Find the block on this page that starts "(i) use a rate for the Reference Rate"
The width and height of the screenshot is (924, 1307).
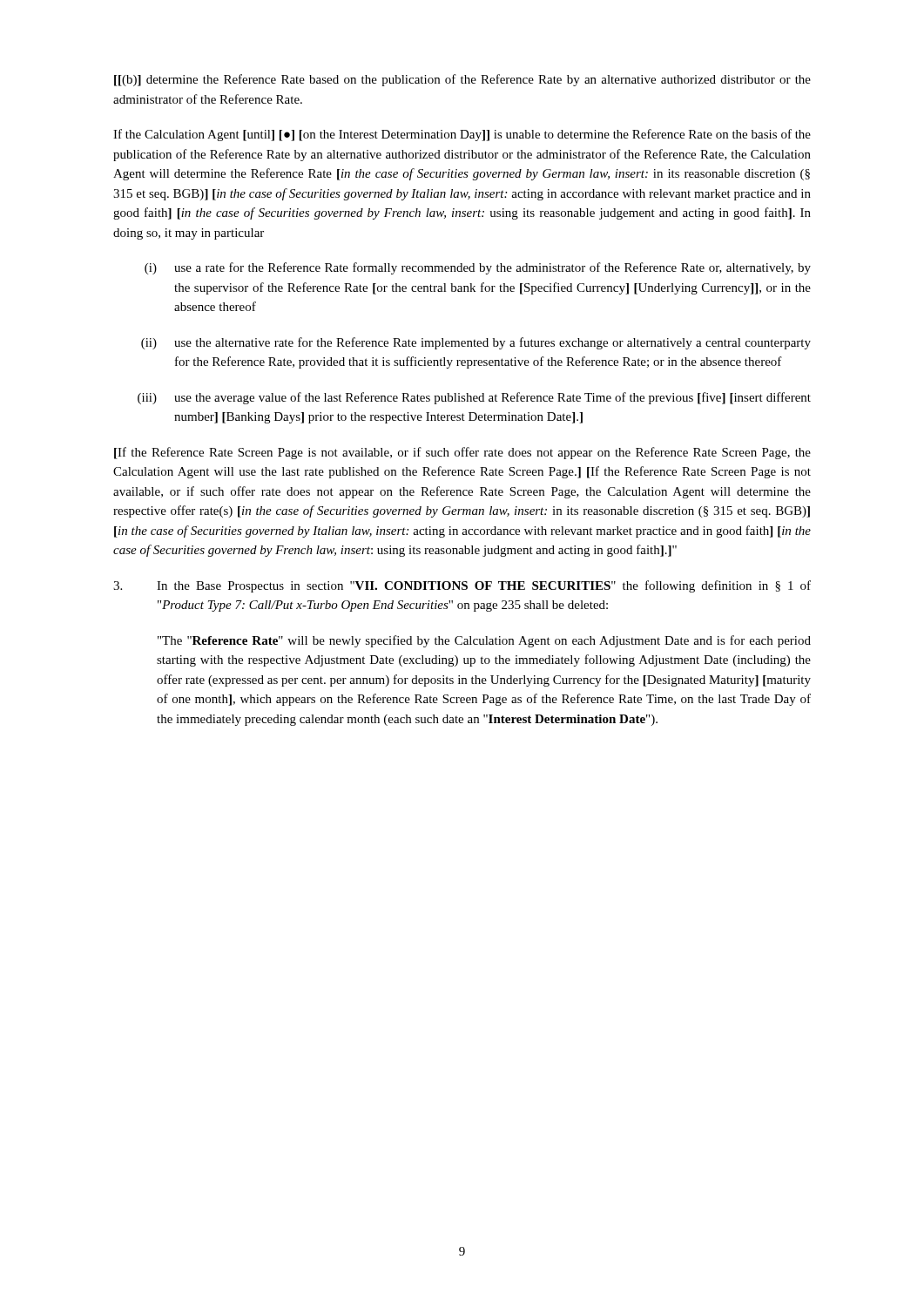(x=462, y=287)
